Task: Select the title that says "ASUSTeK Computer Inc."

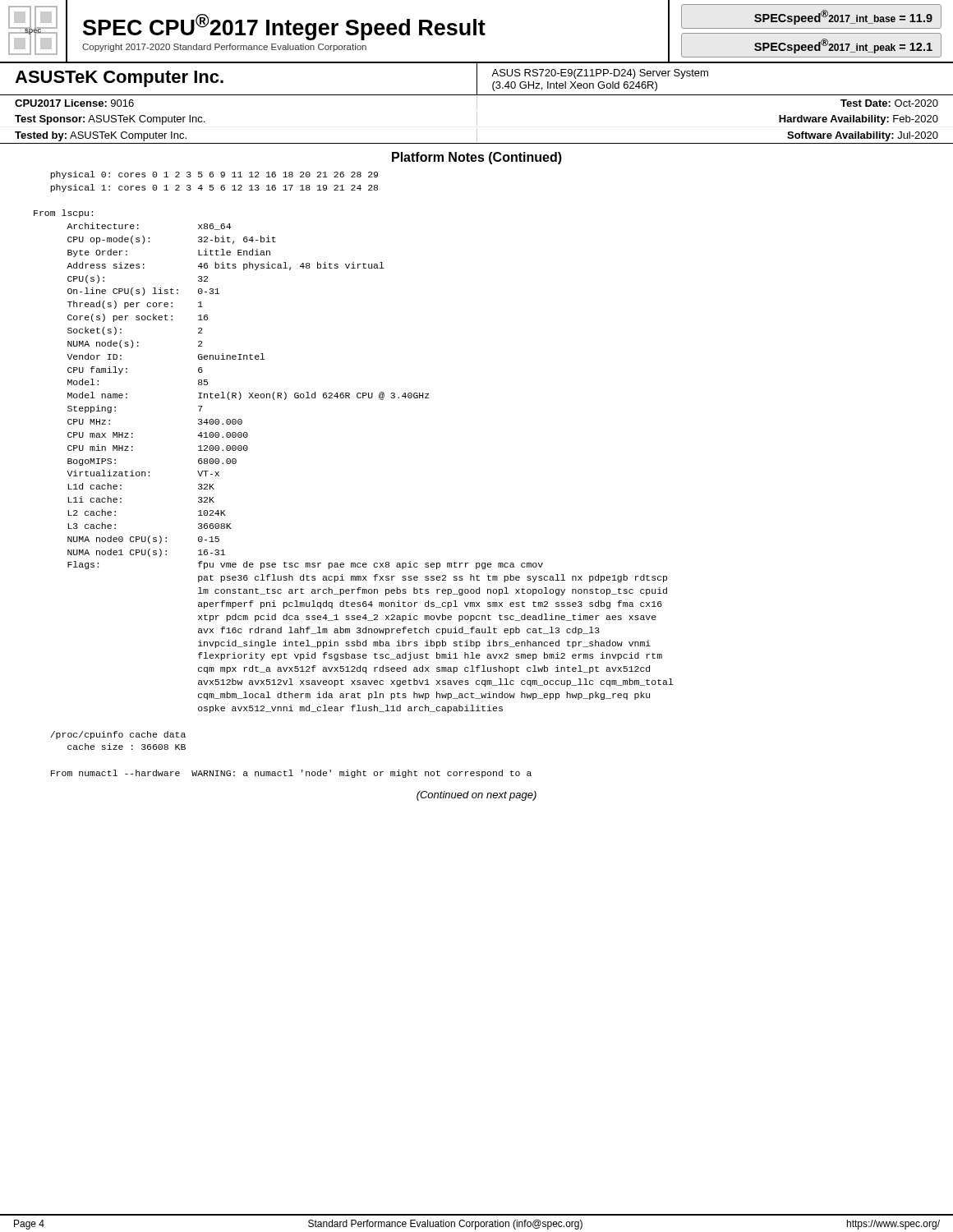Action: [x=120, y=77]
